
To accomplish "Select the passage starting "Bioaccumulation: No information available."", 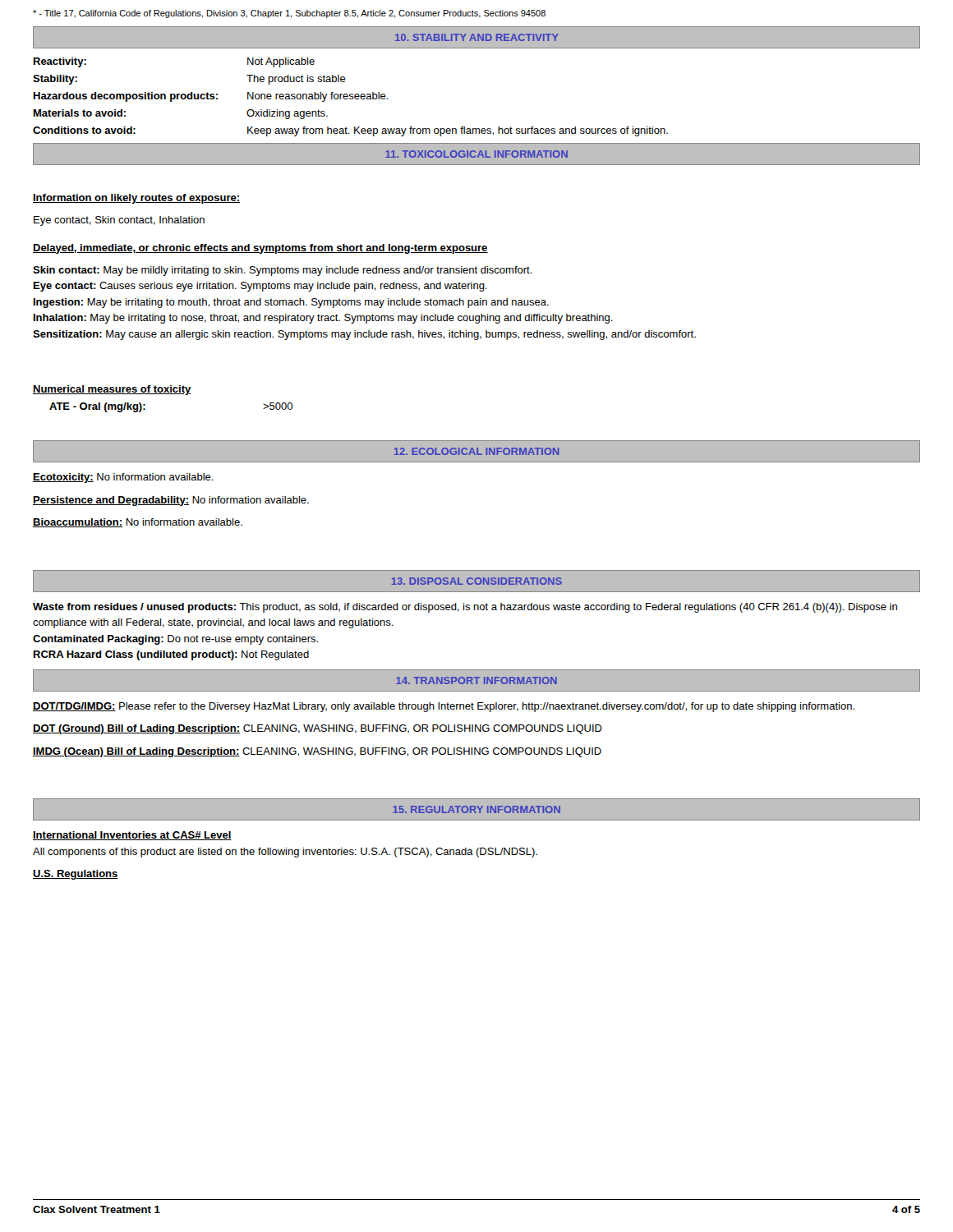I will tap(138, 522).
